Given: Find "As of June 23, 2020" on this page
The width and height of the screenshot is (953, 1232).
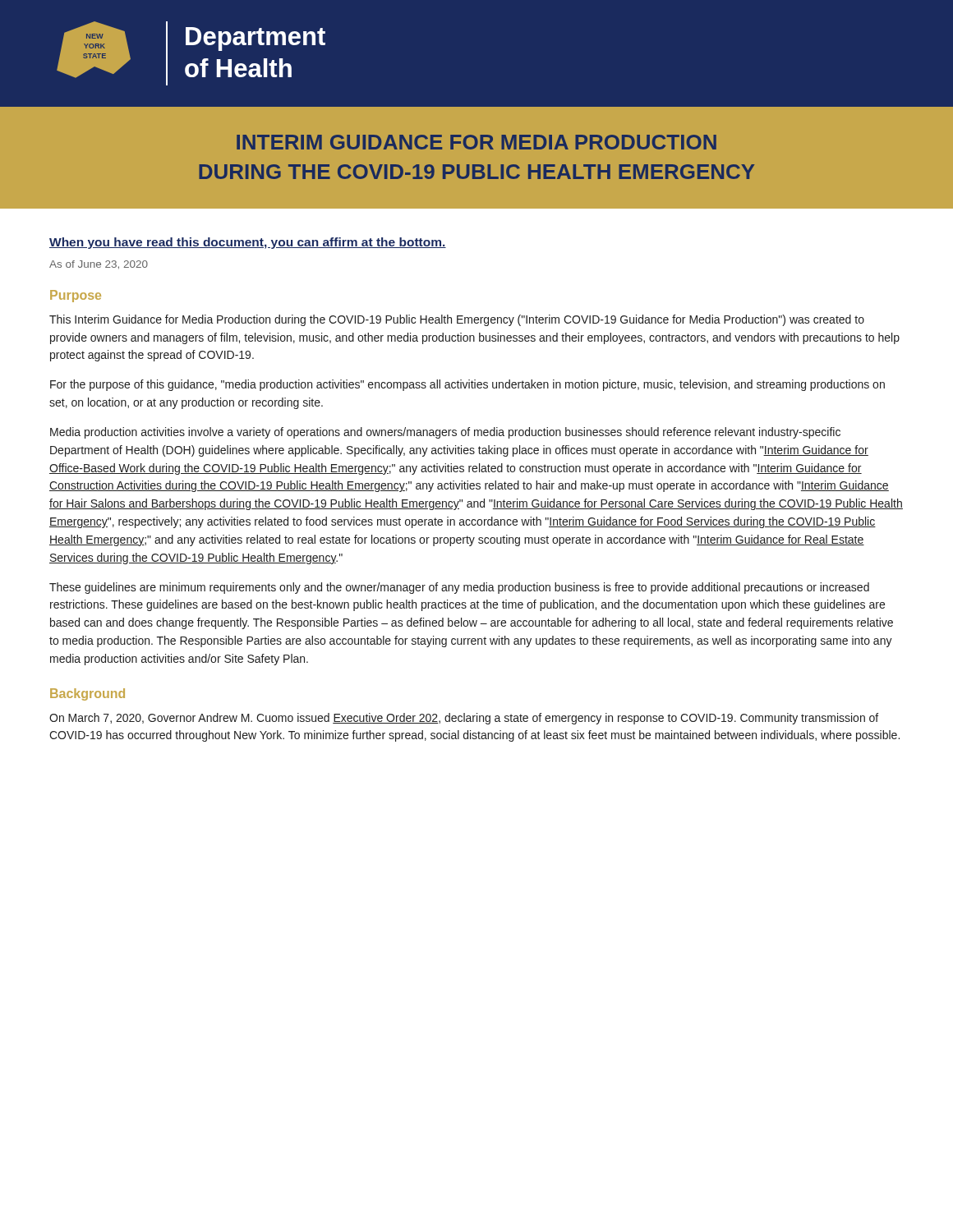Looking at the screenshot, I should coord(99,264).
